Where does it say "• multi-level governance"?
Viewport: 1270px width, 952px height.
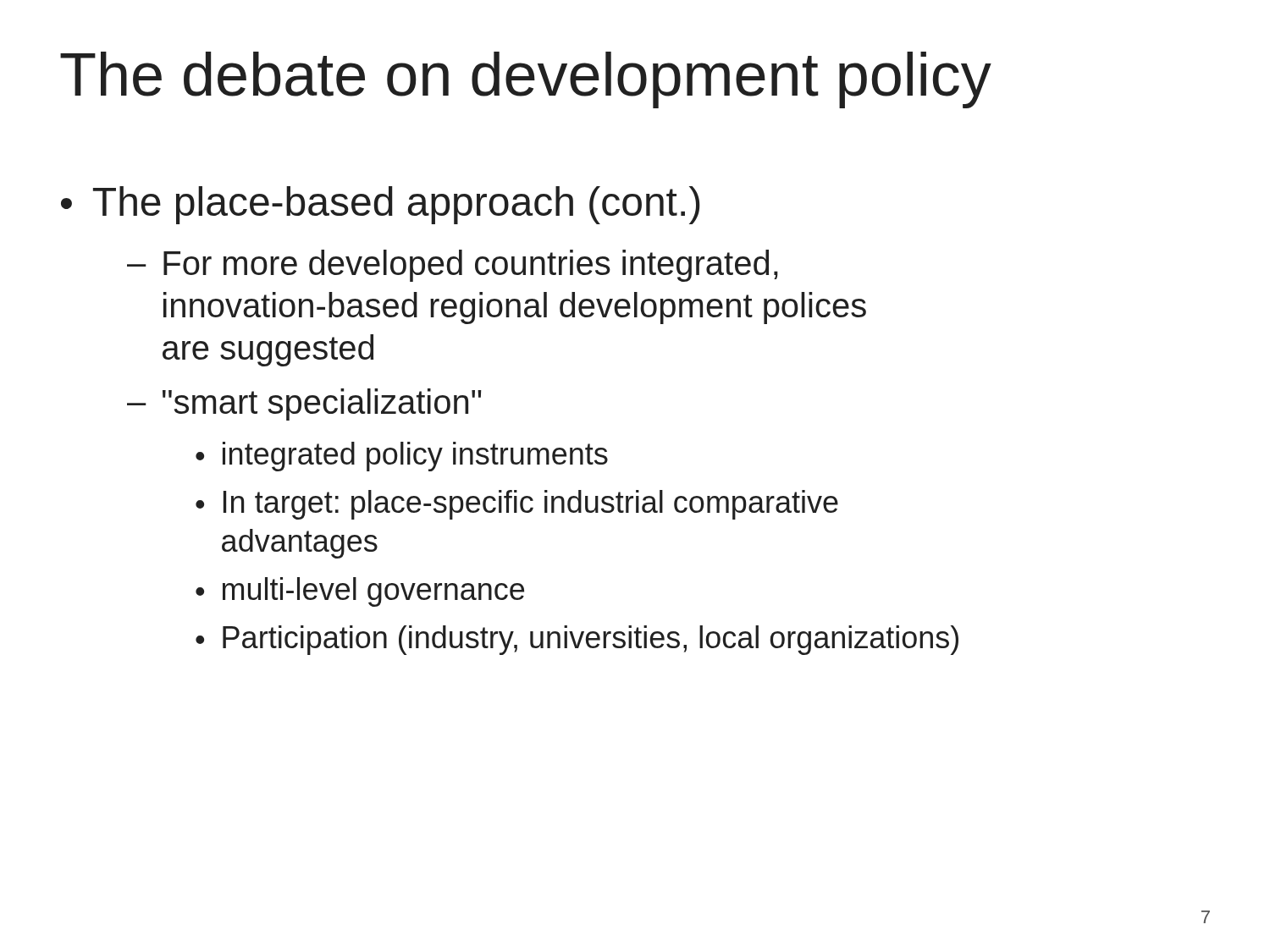(x=360, y=590)
